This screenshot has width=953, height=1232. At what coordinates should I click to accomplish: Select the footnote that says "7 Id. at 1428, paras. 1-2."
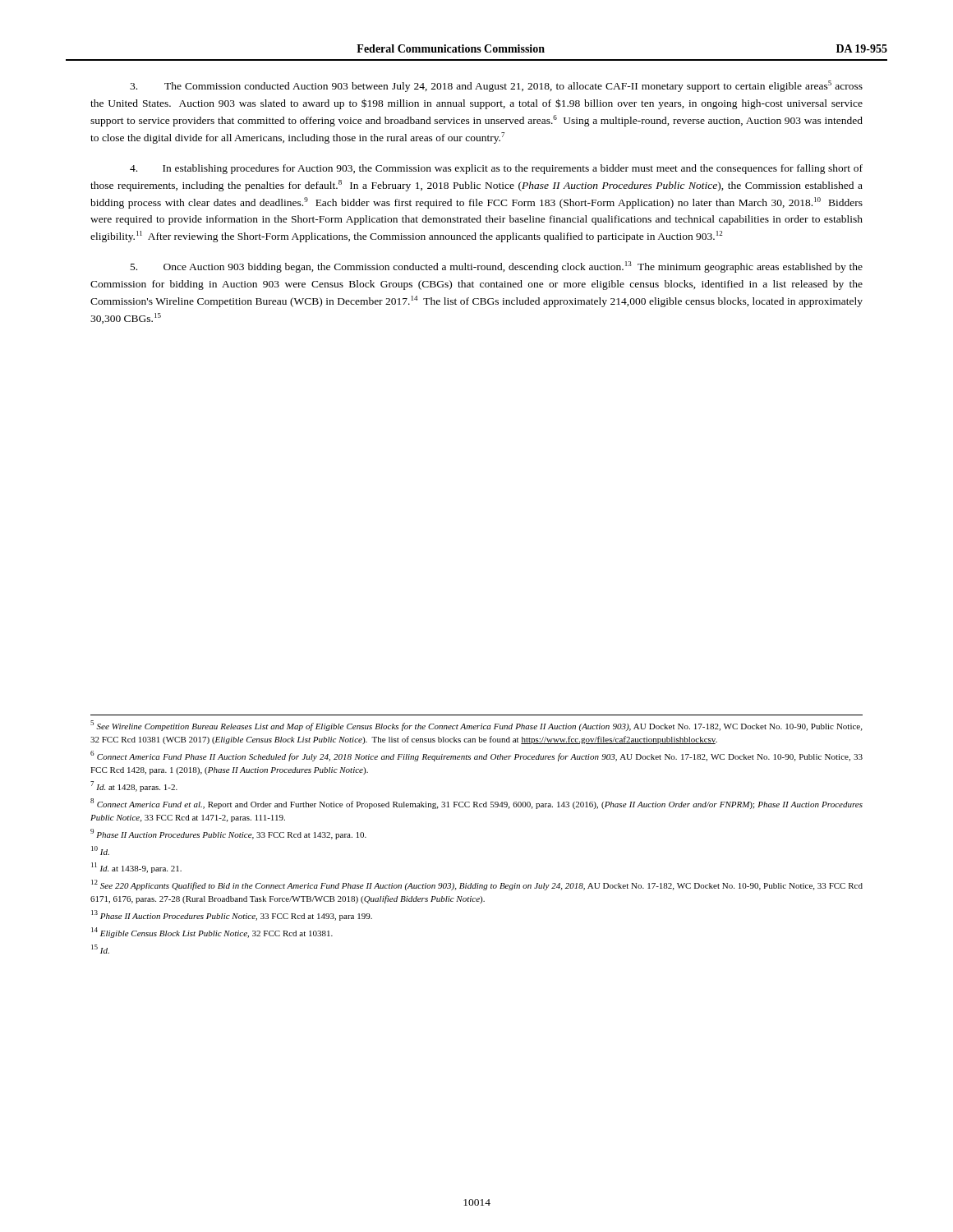tap(134, 786)
